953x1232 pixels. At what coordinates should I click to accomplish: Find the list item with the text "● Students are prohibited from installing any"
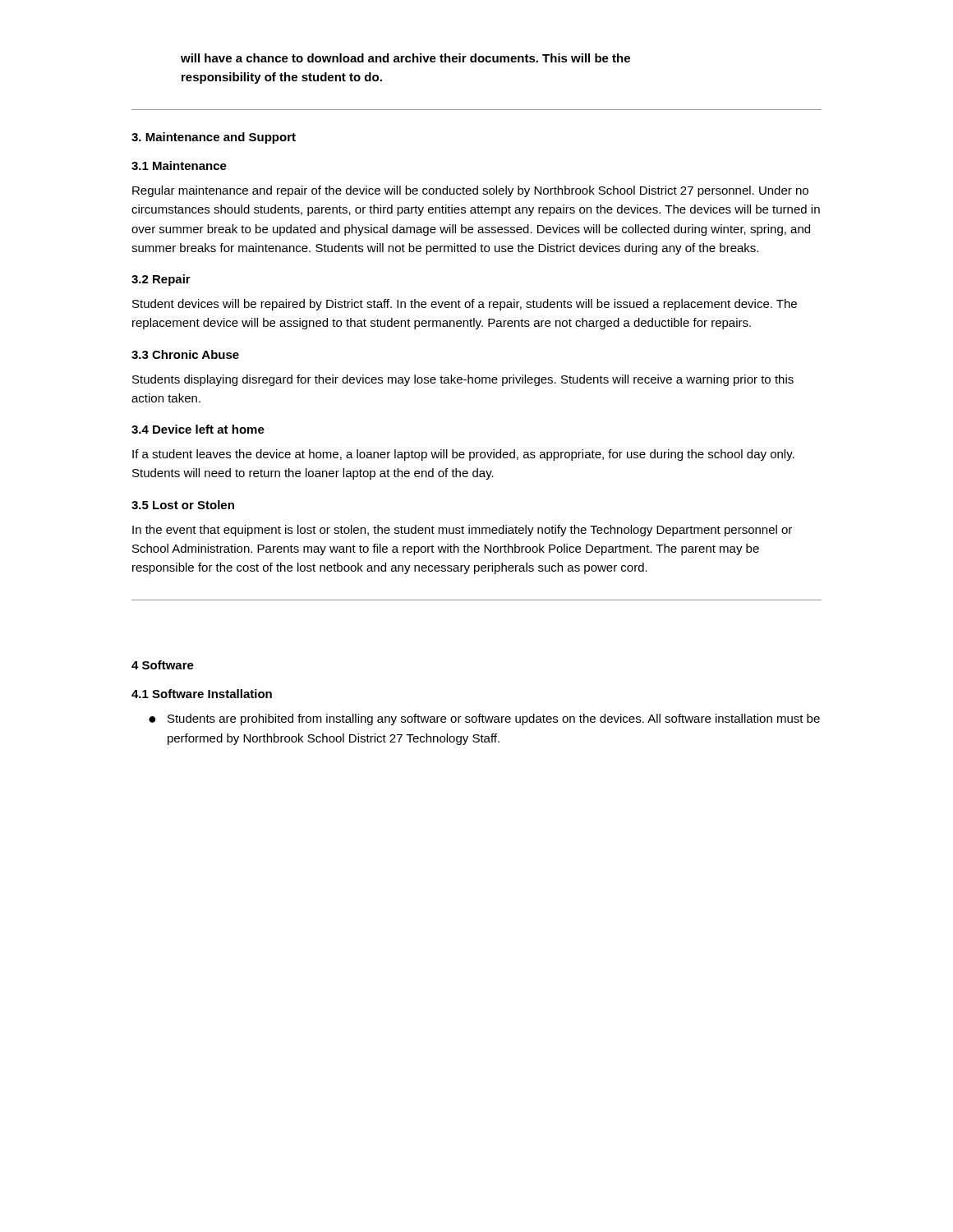pyautogui.click(x=485, y=728)
